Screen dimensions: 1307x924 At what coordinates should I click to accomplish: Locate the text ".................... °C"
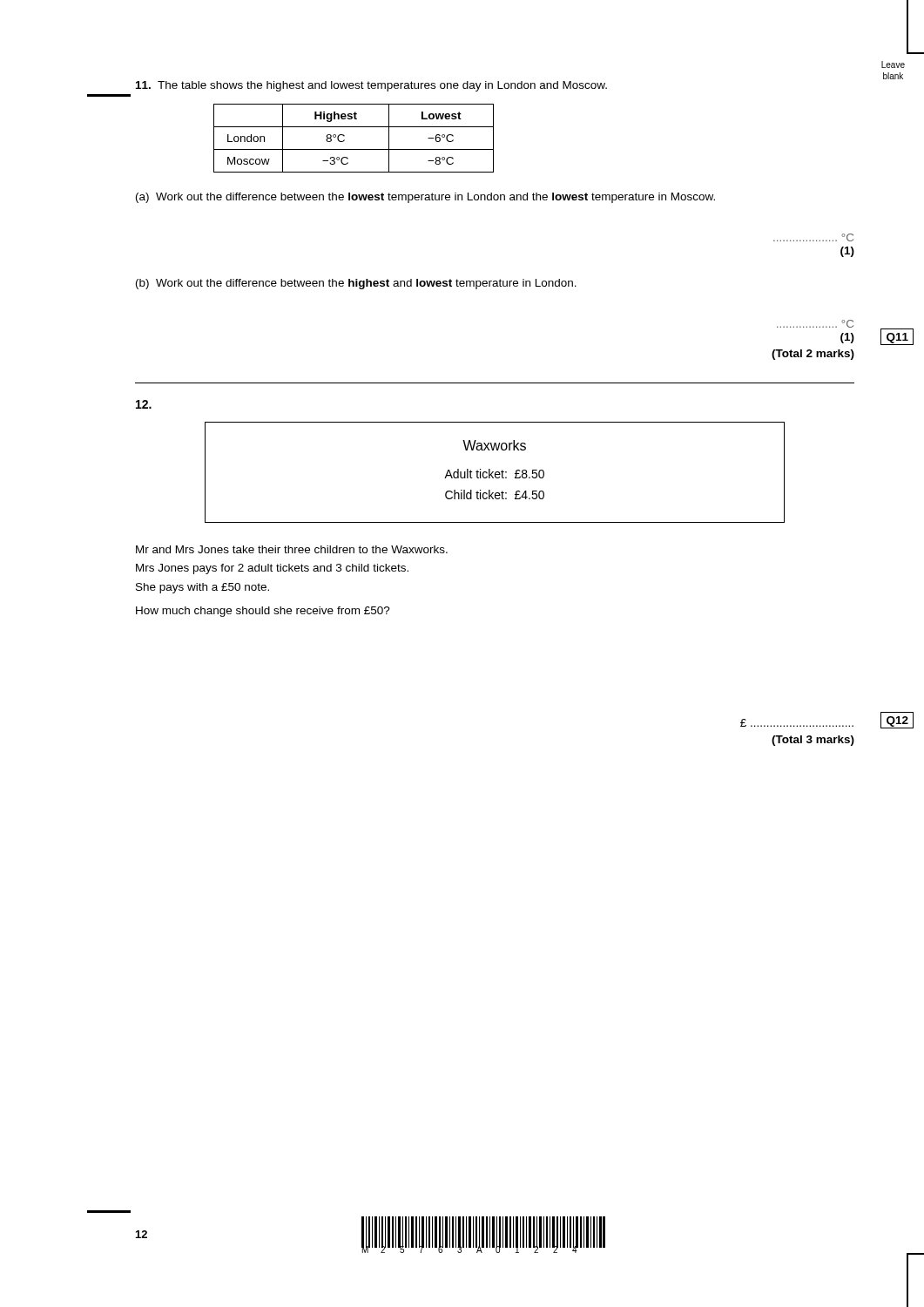pyautogui.click(x=813, y=237)
